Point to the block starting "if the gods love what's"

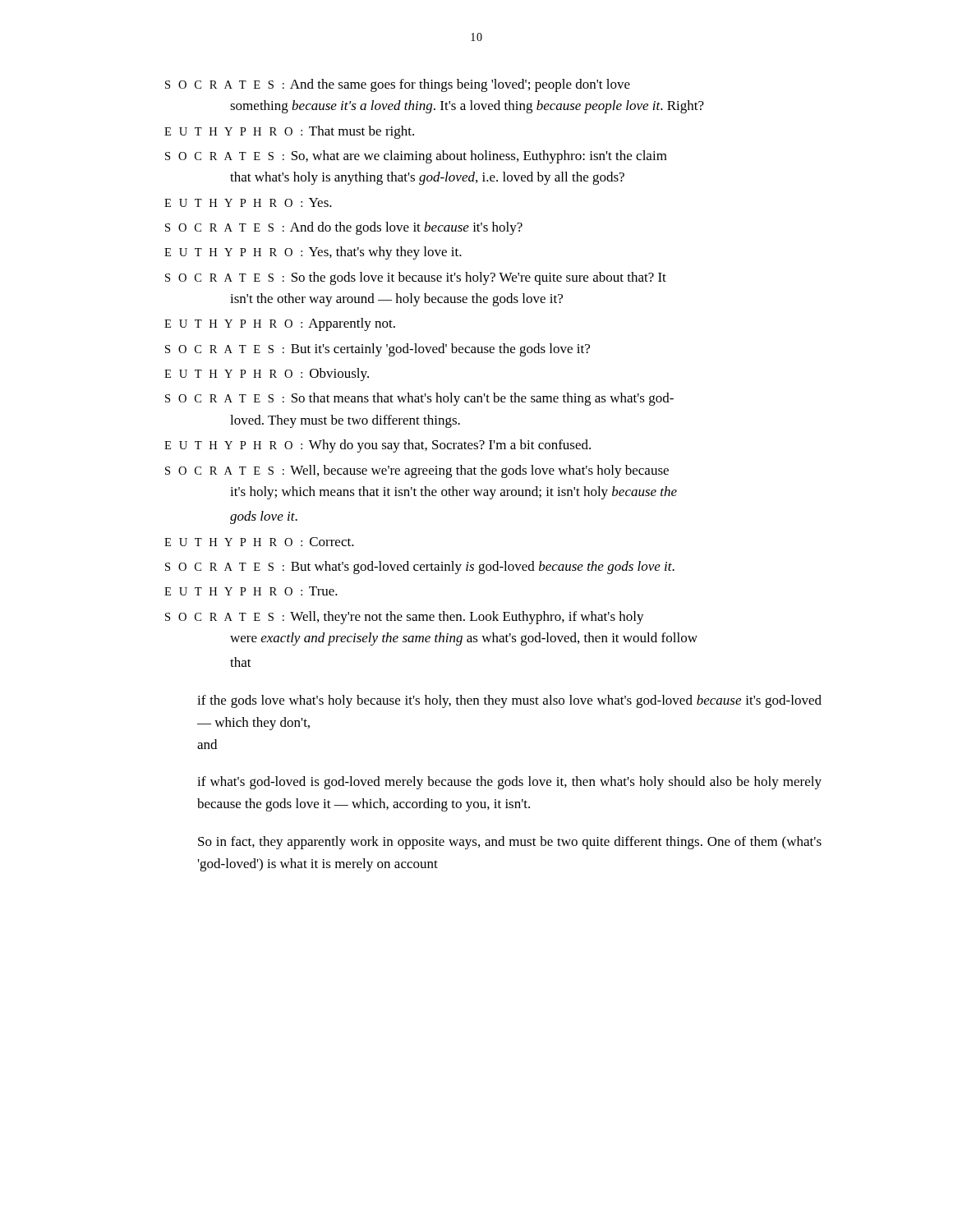tap(509, 701)
